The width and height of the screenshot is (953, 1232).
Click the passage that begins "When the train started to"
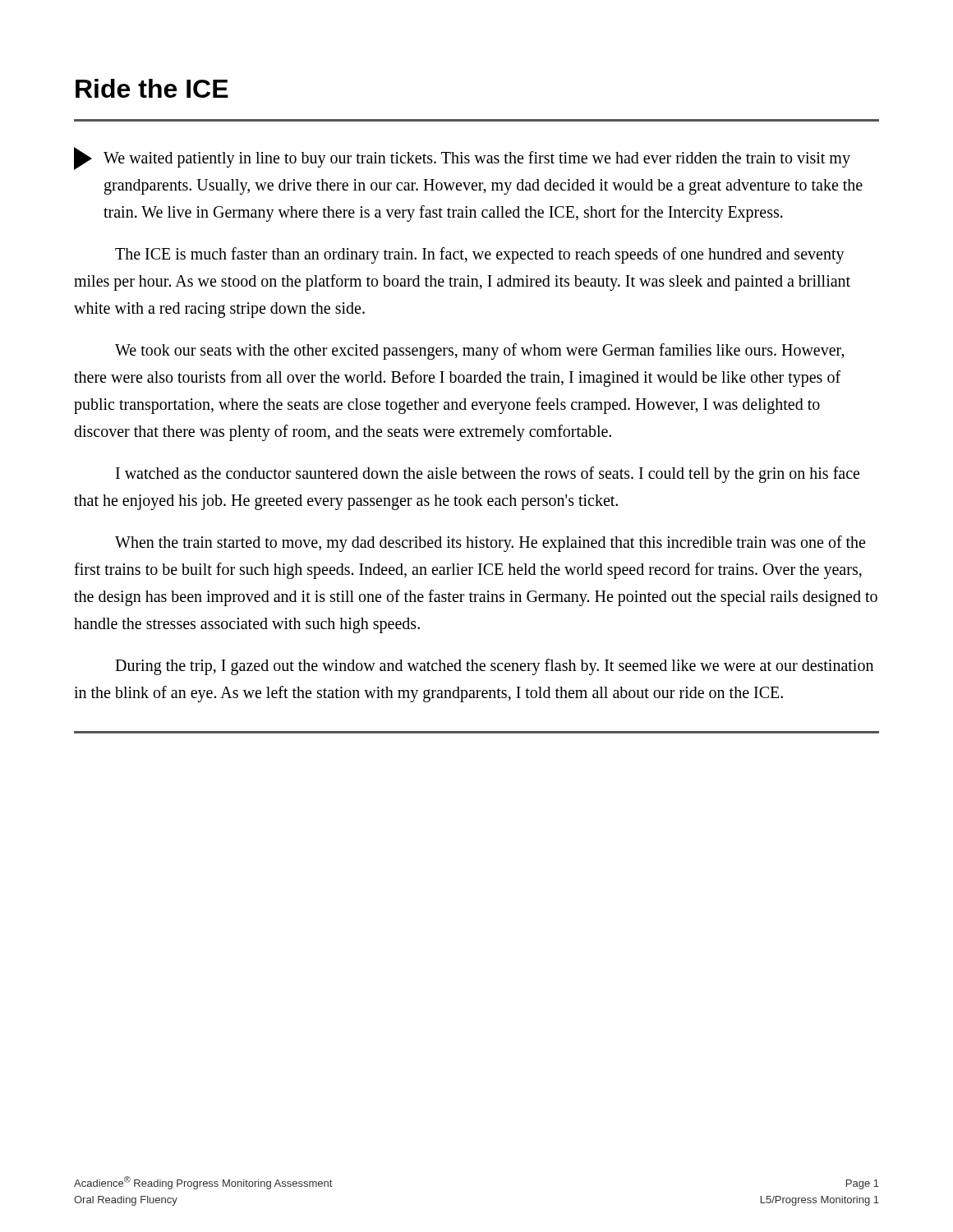476,583
